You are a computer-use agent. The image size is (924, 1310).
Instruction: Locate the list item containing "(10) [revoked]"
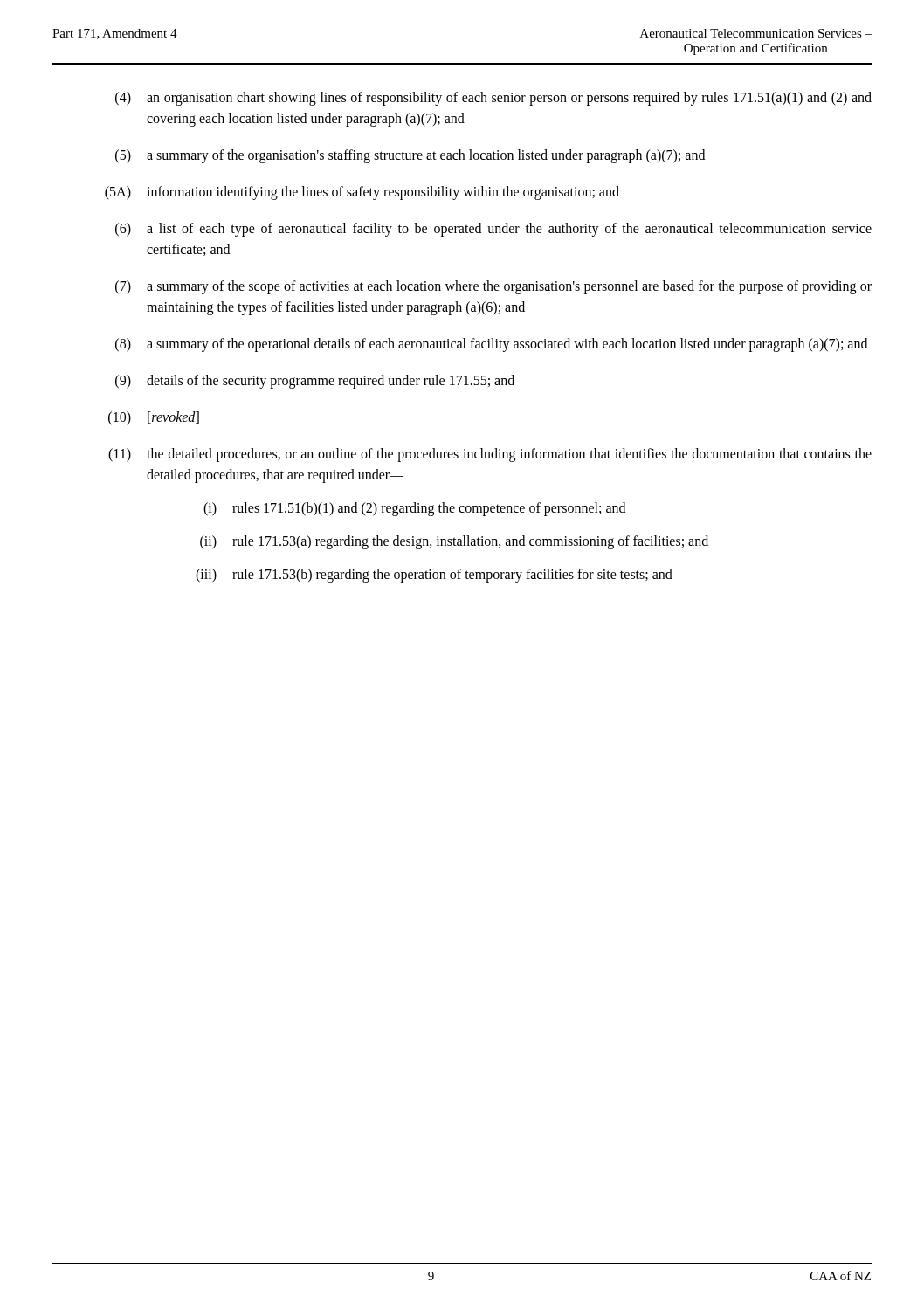[154, 418]
